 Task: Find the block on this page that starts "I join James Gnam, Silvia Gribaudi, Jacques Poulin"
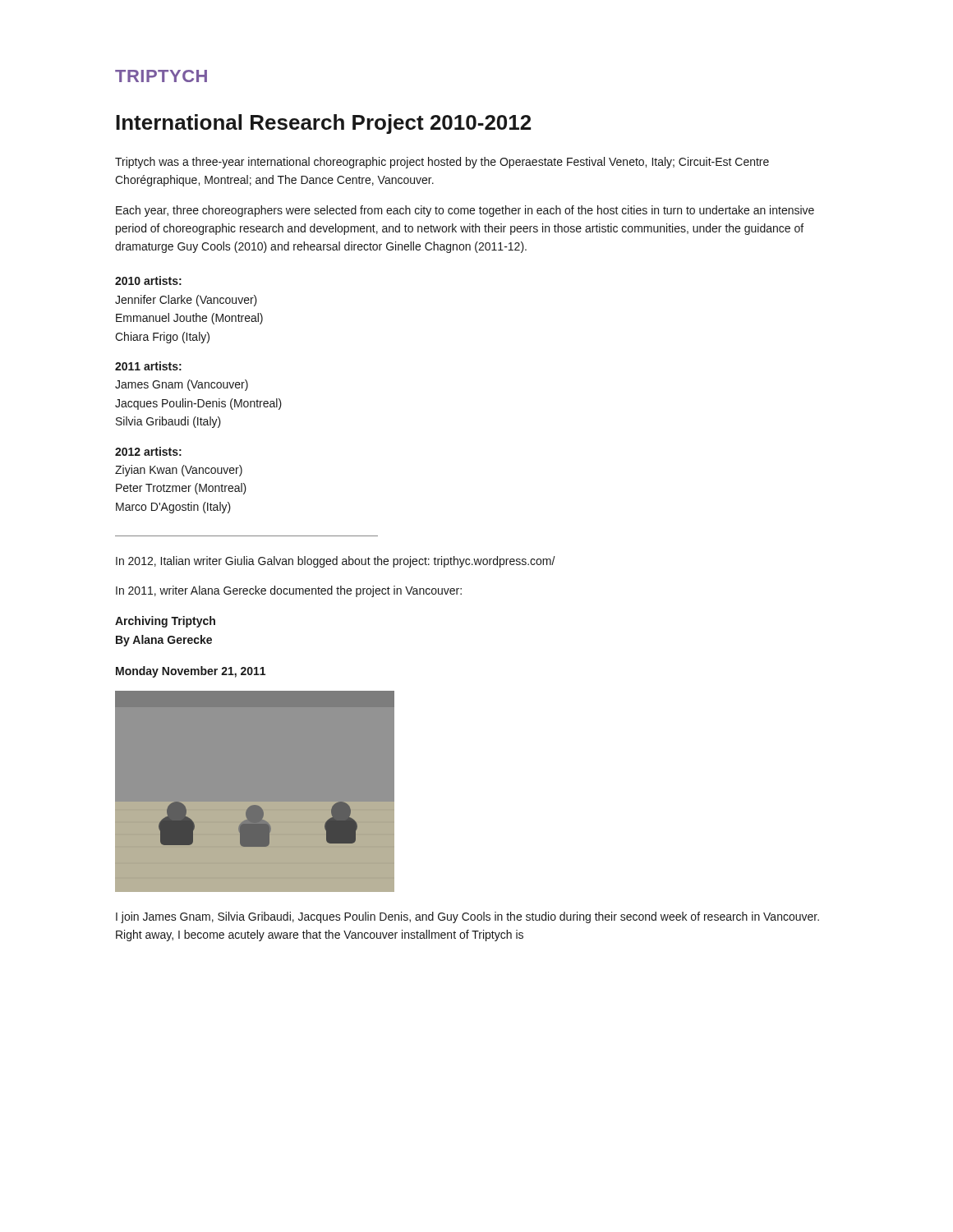coord(469,926)
